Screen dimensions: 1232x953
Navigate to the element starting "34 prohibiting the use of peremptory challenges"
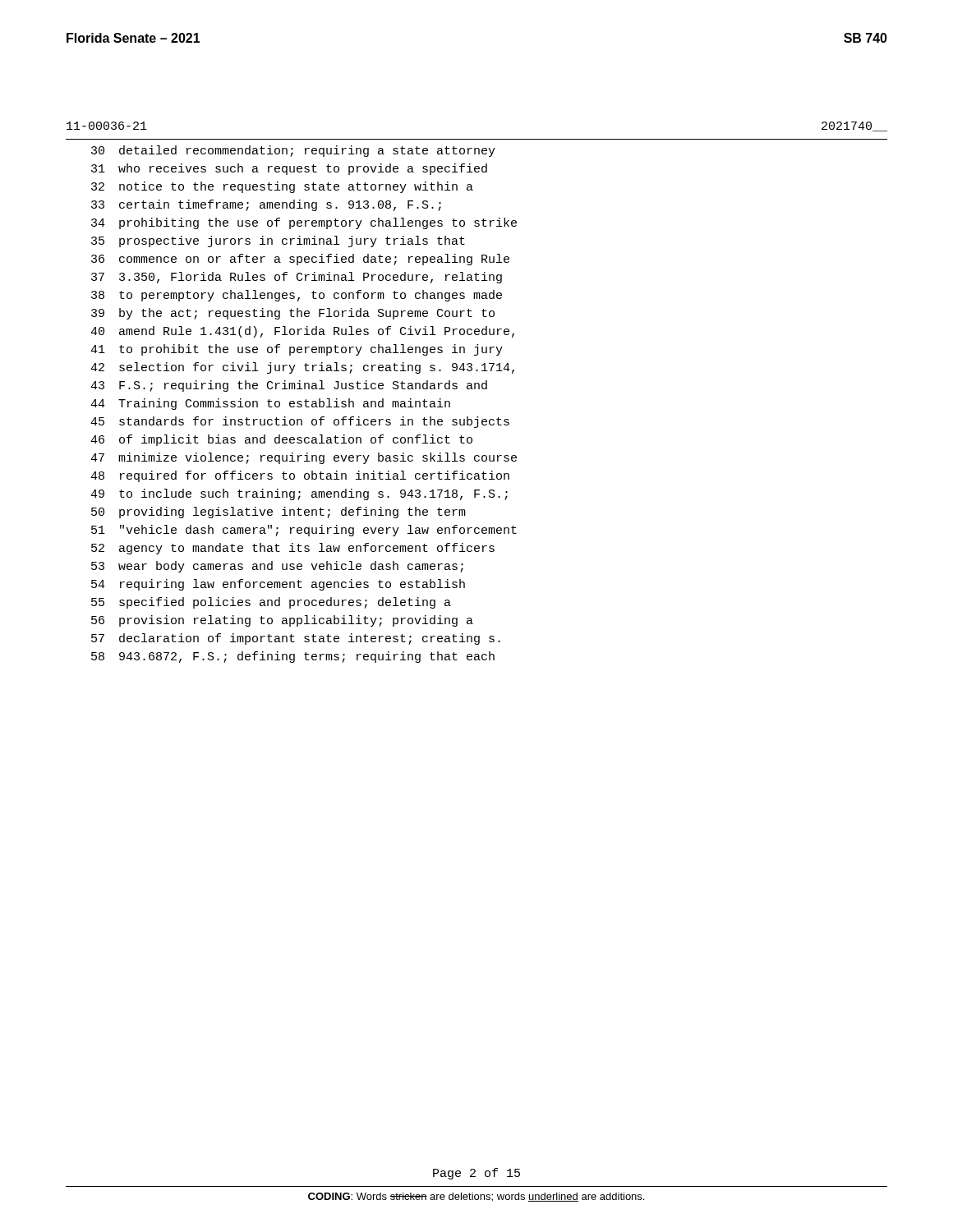[x=476, y=224]
